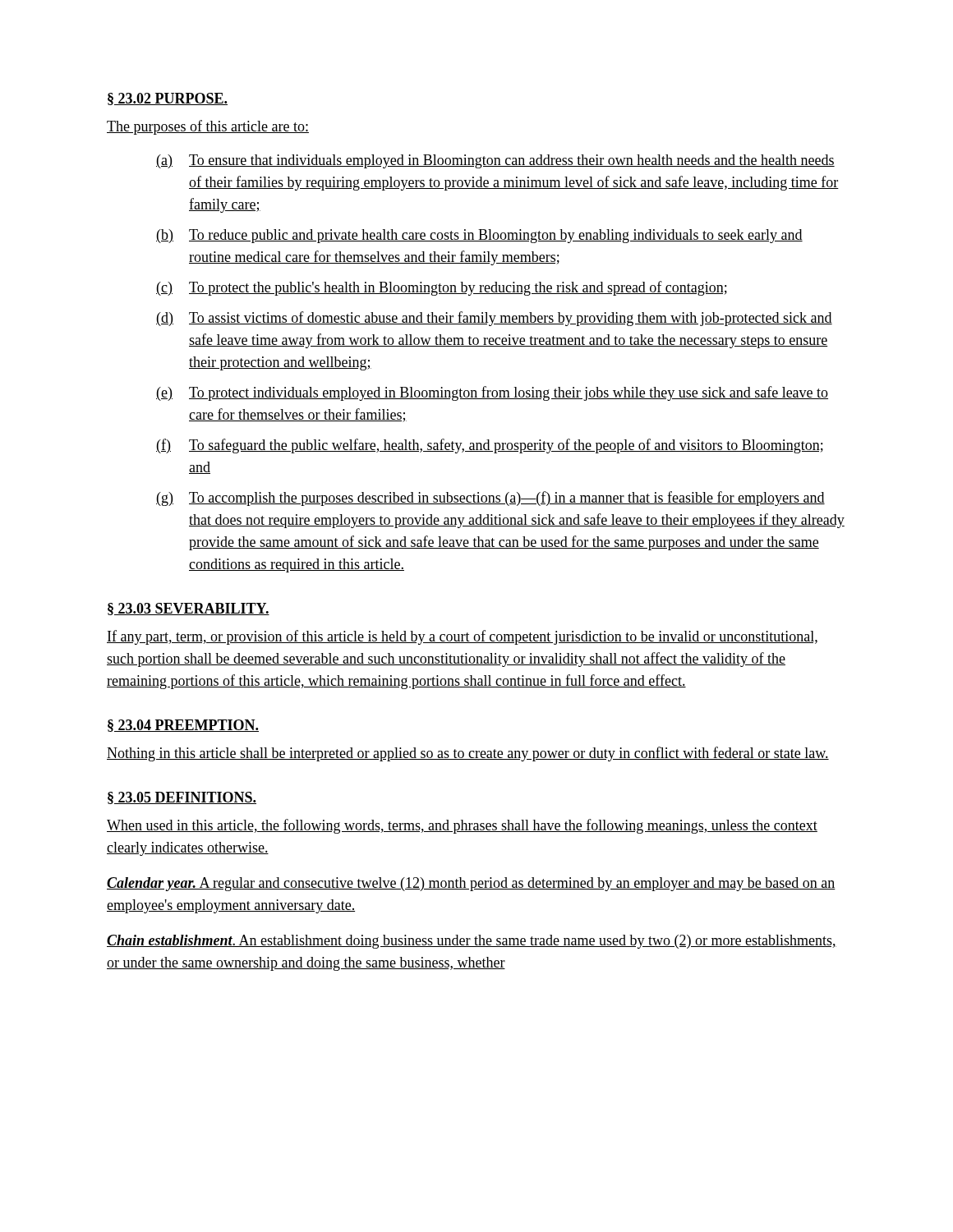
Task: Click on the list item containing "(f) To safeguard the public"
Action: coord(501,457)
